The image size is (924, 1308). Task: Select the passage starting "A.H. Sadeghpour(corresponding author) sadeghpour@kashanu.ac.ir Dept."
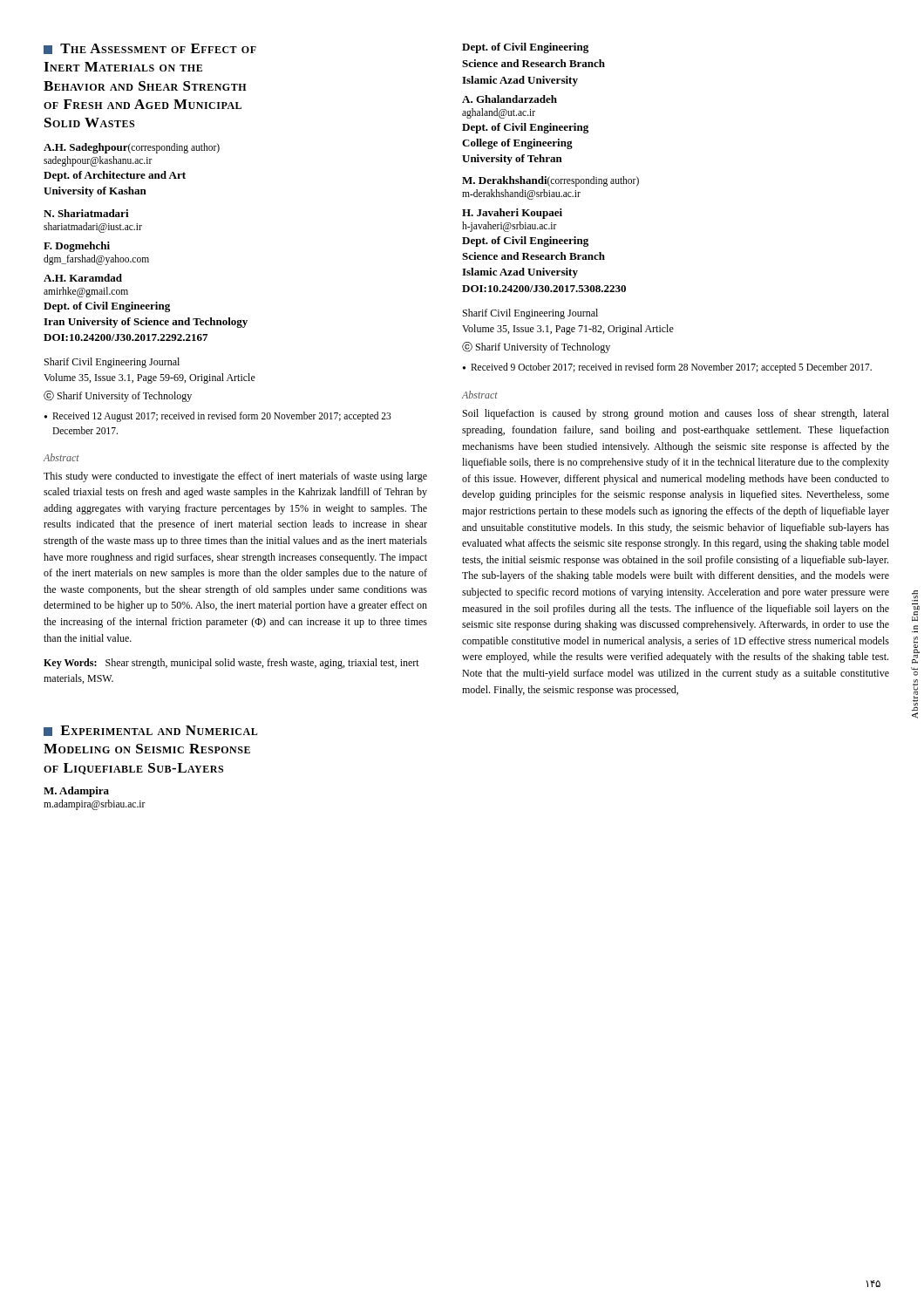click(132, 148)
